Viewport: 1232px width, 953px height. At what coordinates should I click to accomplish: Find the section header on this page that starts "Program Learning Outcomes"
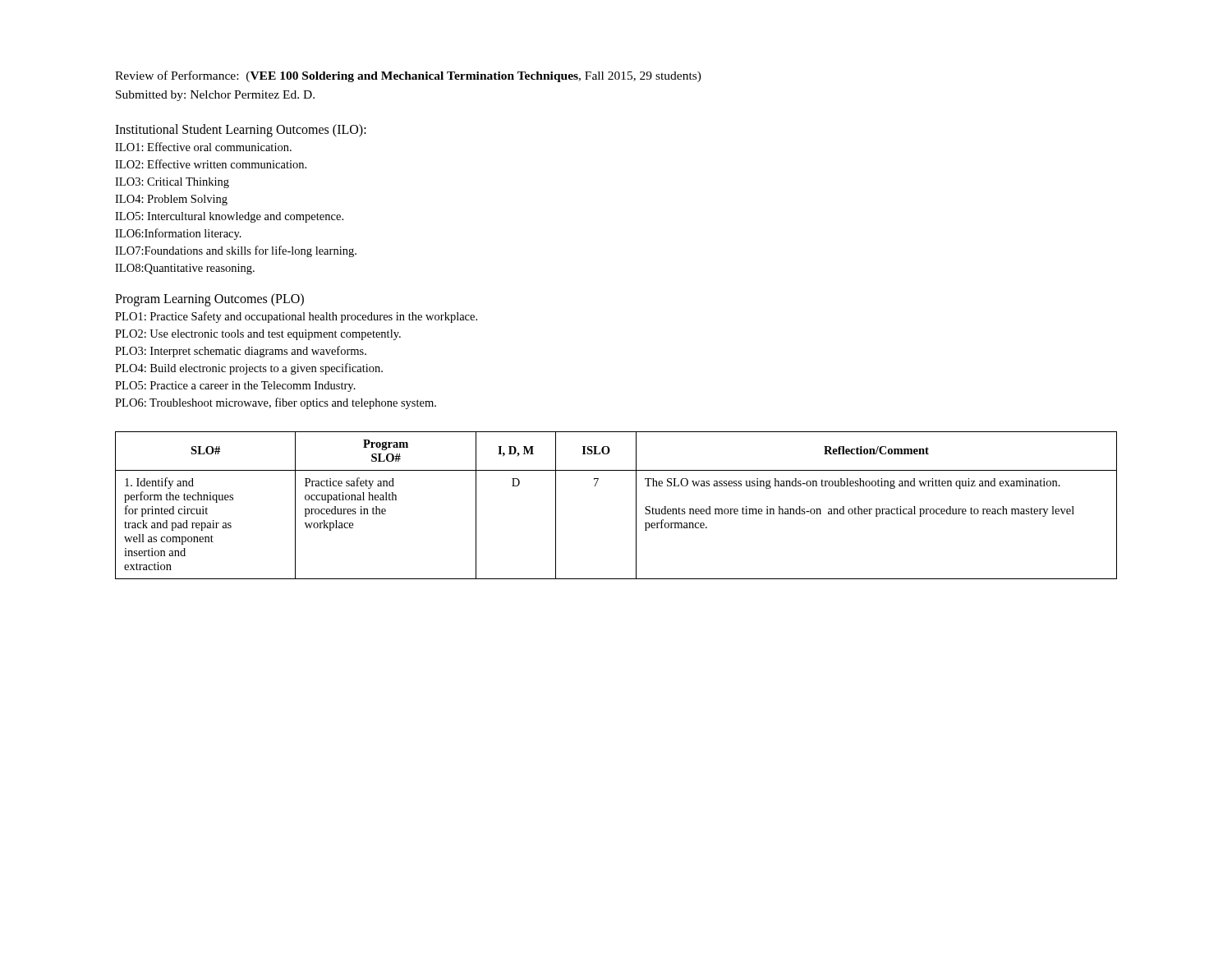210,298
